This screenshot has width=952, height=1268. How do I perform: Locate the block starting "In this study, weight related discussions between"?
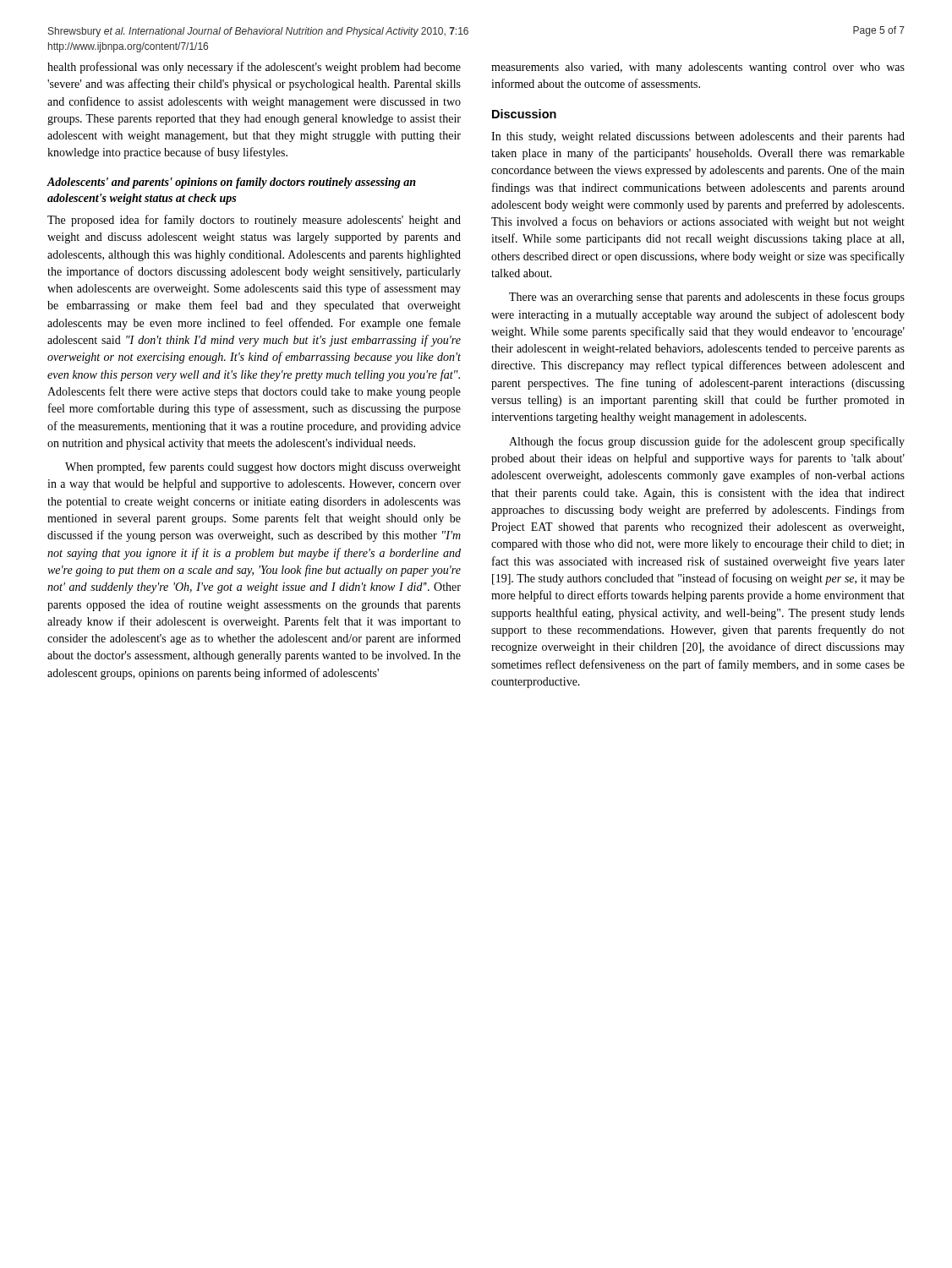click(x=698, y=409)
